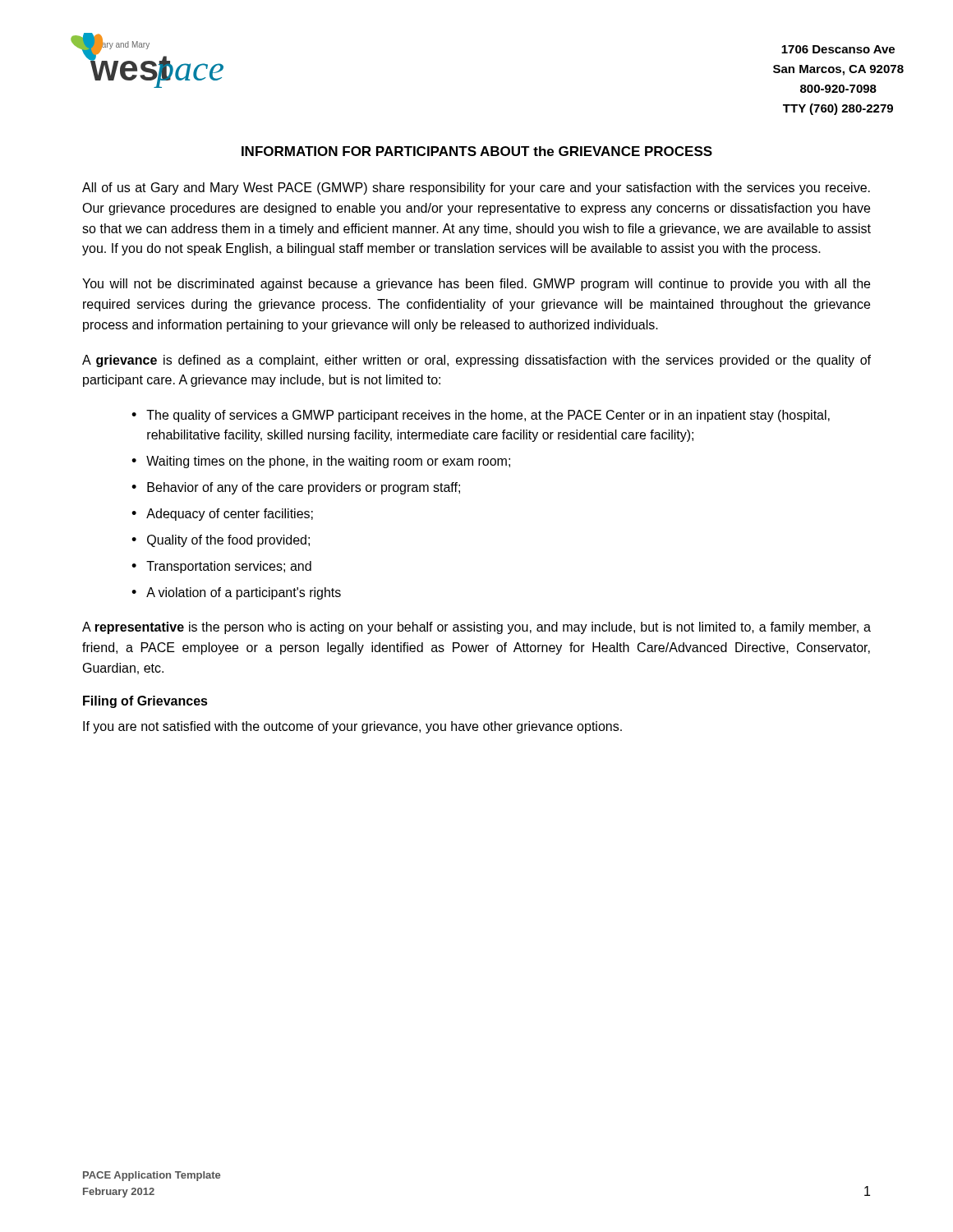Locate the block of text that opens with "• Adequacy of center"

coord(222,515)
